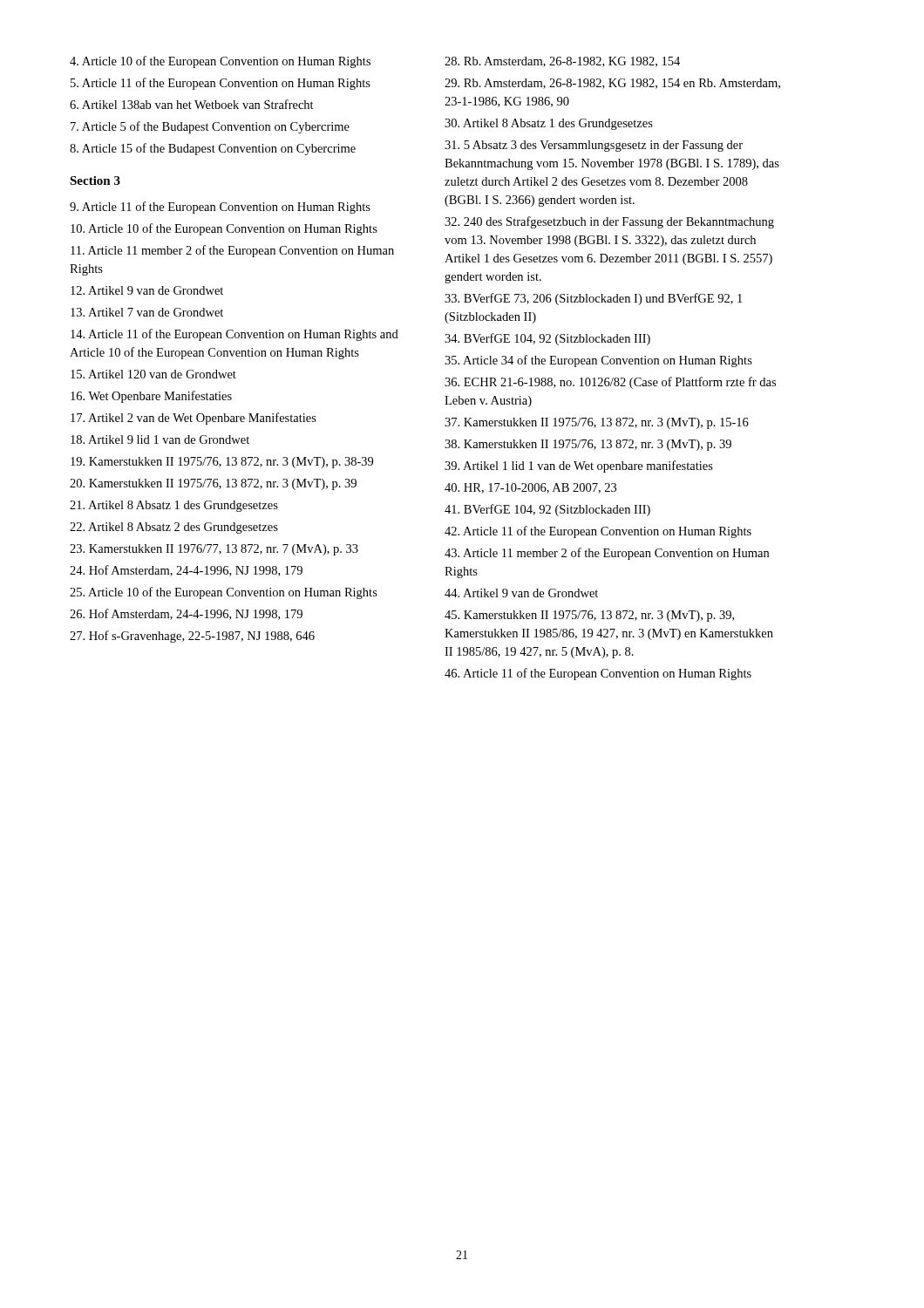Find the list item with the text "29. Rb. Amsterdam, 26-8-1982,"
The height and width of the screenshot is (1308, 924).
point(613,92)
